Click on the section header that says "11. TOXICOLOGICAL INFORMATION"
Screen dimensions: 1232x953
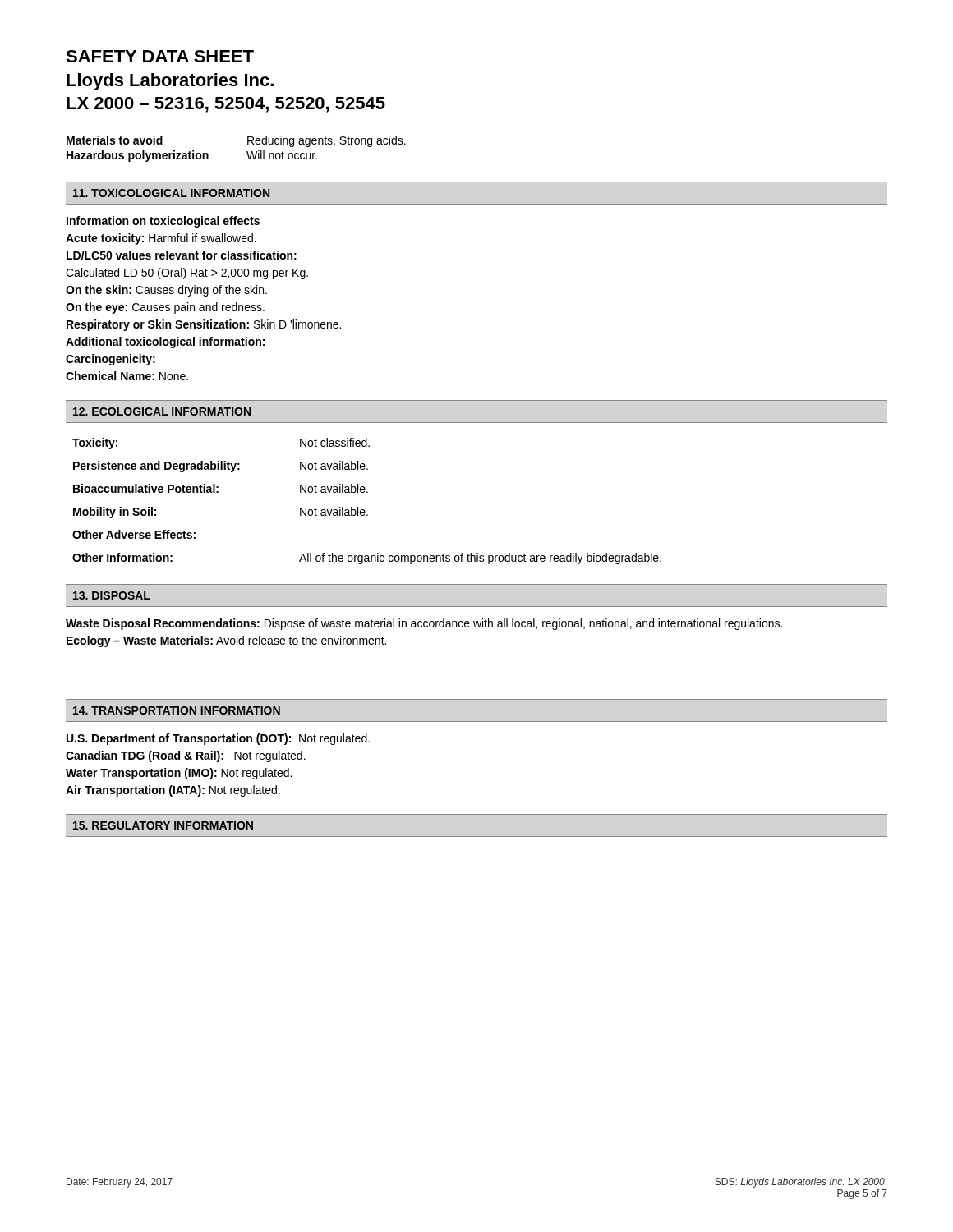(171, 193)
